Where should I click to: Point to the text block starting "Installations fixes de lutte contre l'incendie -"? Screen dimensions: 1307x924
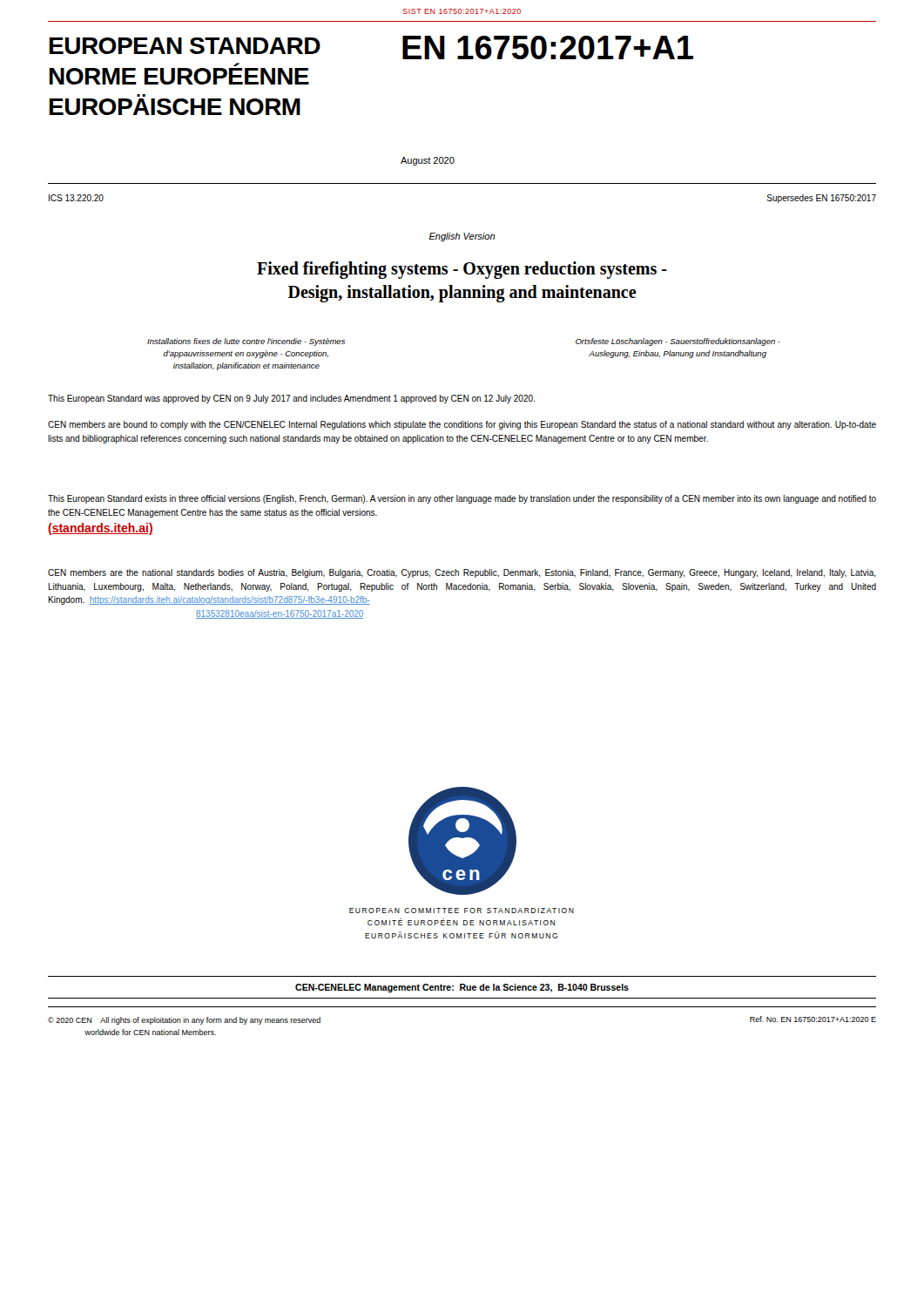pos(246,353)
